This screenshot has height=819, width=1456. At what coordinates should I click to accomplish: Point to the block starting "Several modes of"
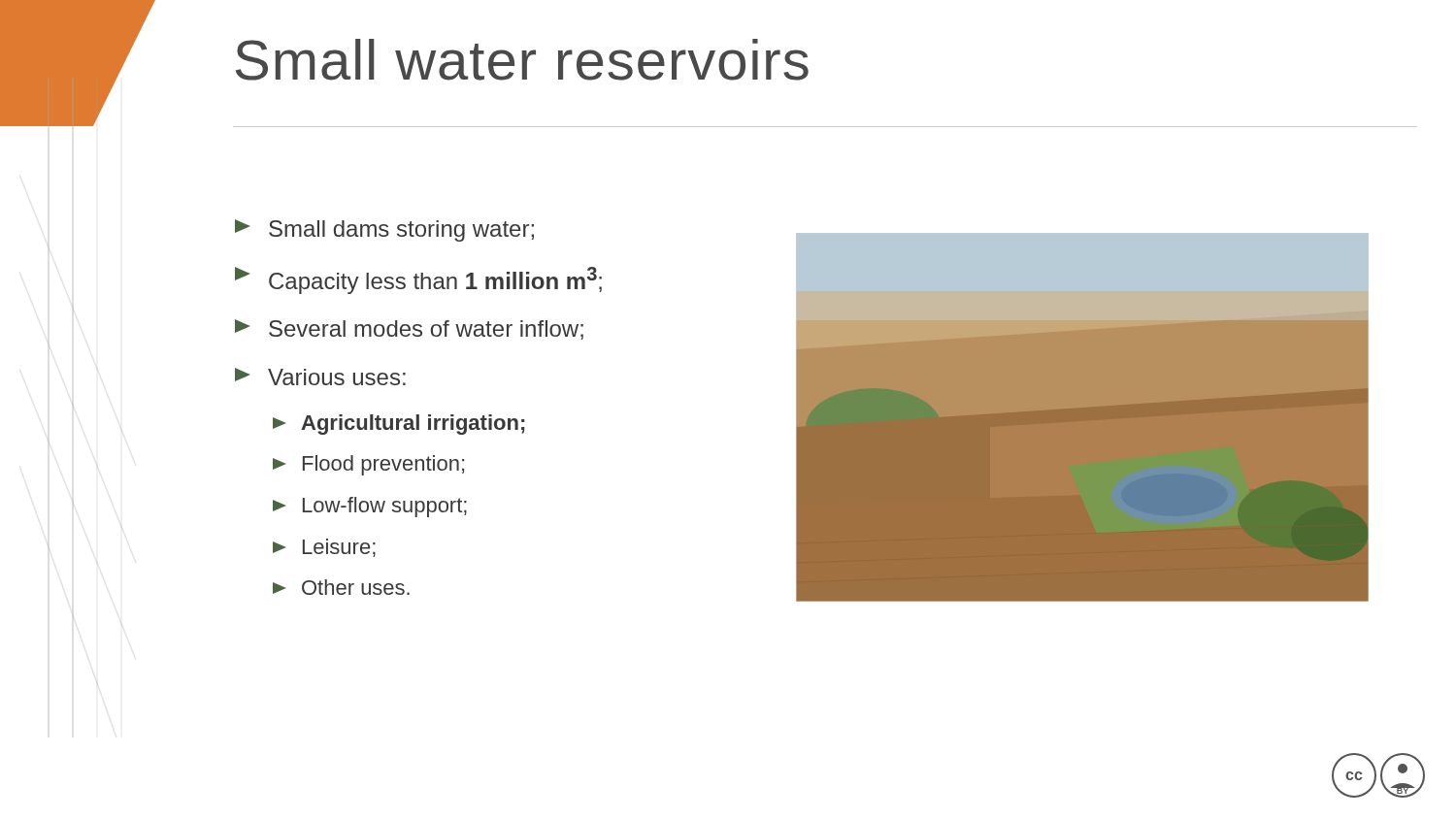click(x=409, y=329)
